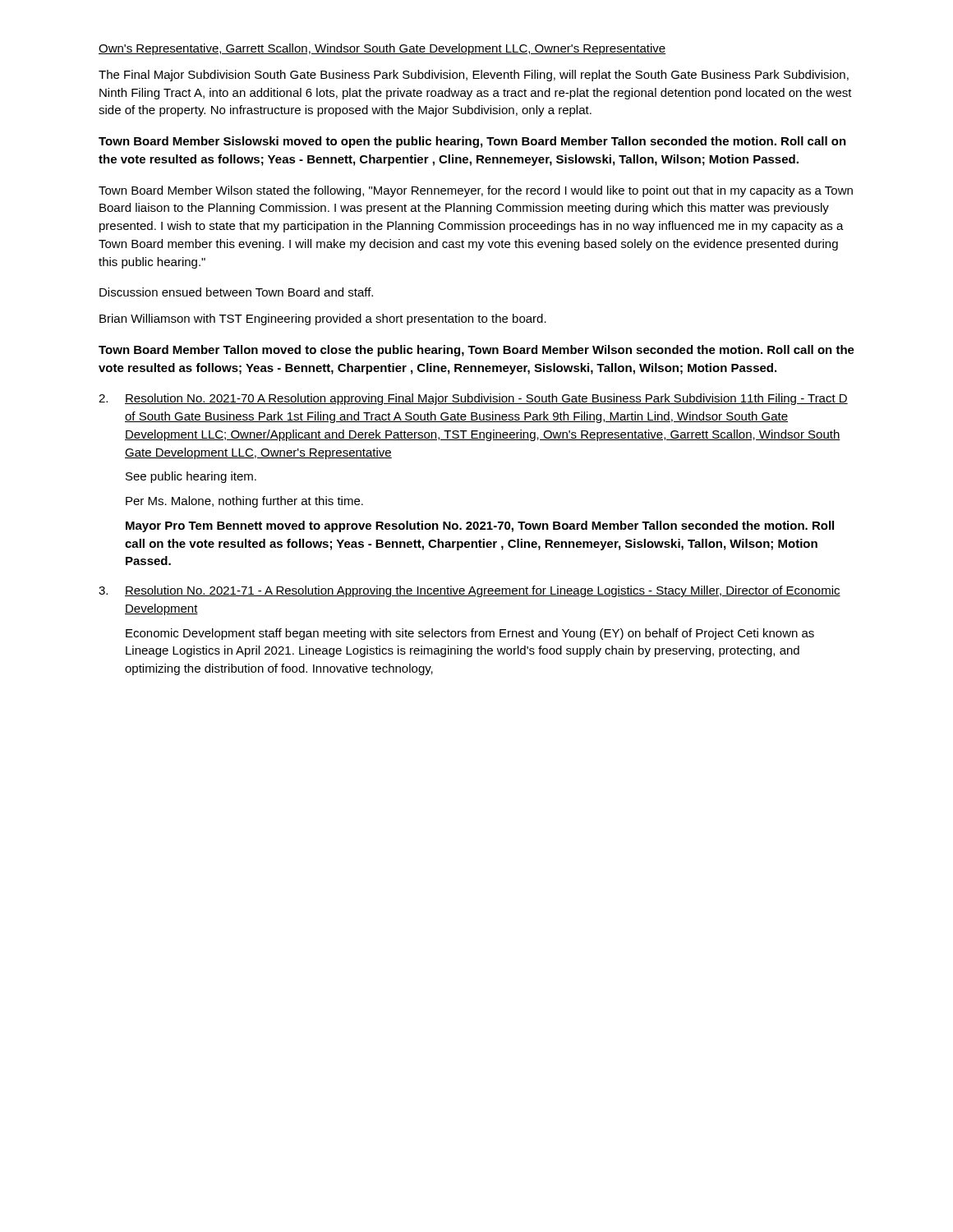Select the text block with the text "Town Board Member Wilson stated"
The image size is (953, 1232).
[476, 225]
